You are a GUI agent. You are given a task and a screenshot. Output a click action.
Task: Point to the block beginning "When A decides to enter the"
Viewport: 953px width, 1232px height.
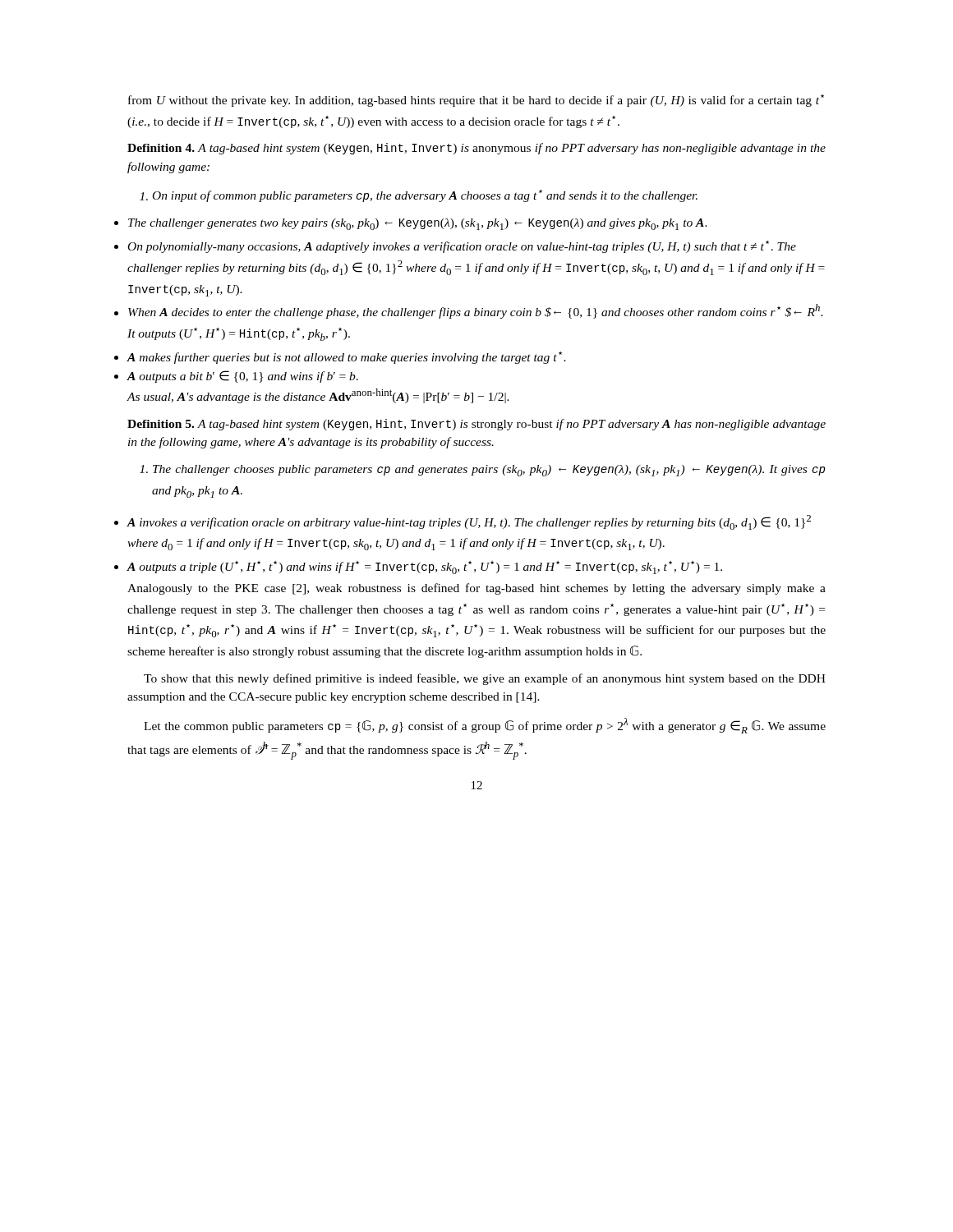[x=476, y=323]
